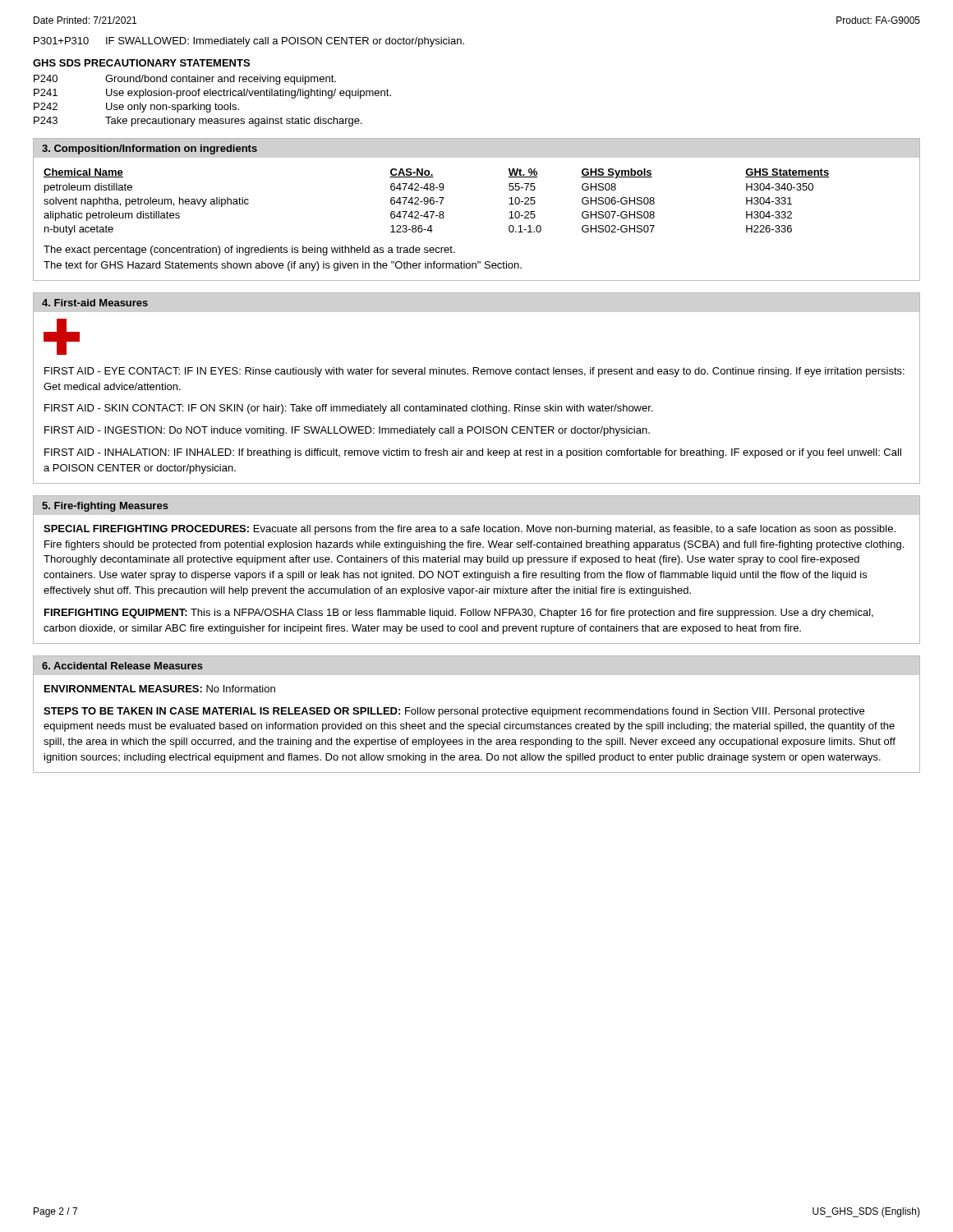Click on the list item with the text "P240 Ground/bond container and"

(x=185, y=78)
